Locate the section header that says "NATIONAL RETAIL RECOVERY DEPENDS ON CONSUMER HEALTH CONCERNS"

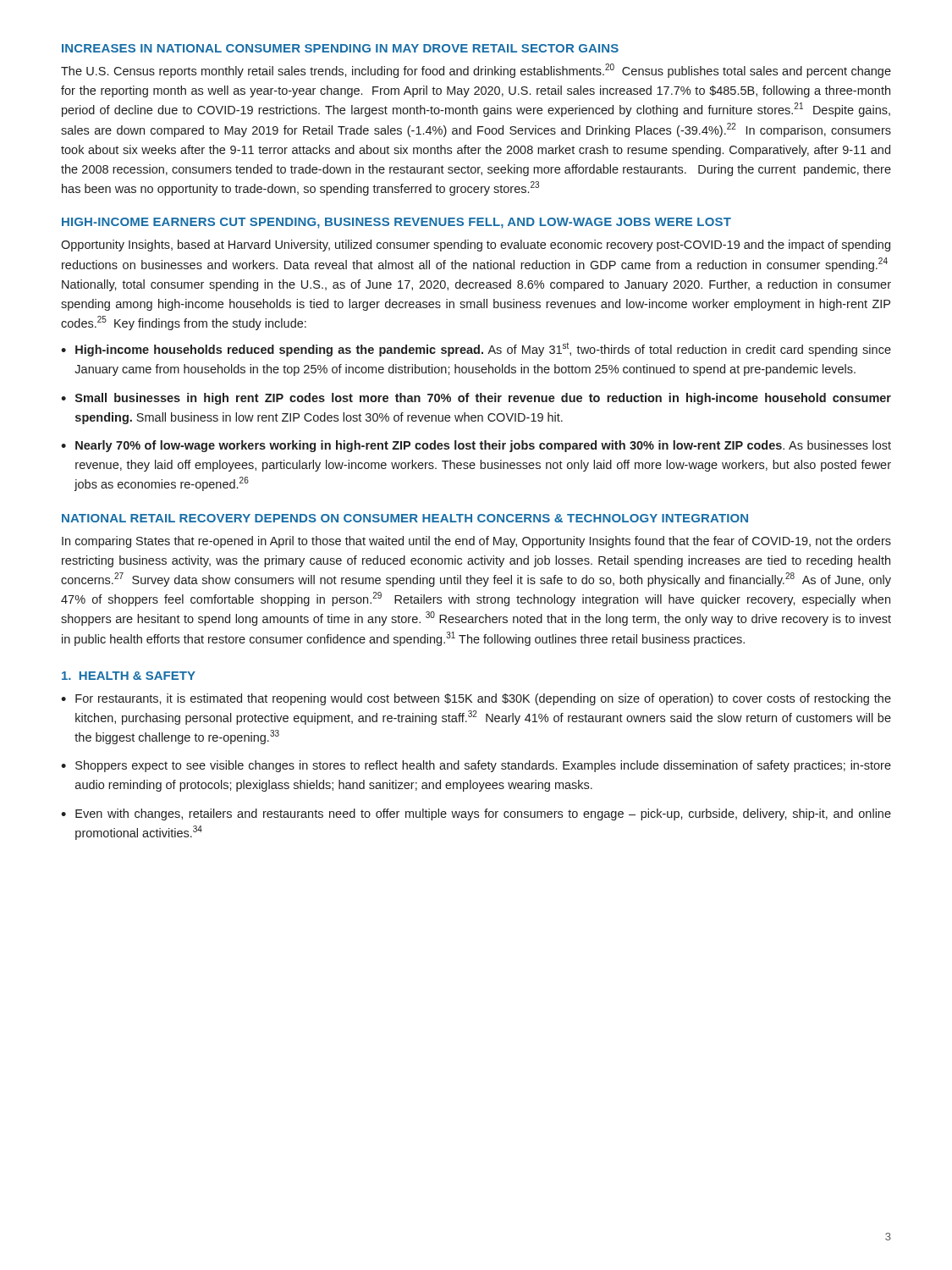pyautogui.click(x=405, y=517)
